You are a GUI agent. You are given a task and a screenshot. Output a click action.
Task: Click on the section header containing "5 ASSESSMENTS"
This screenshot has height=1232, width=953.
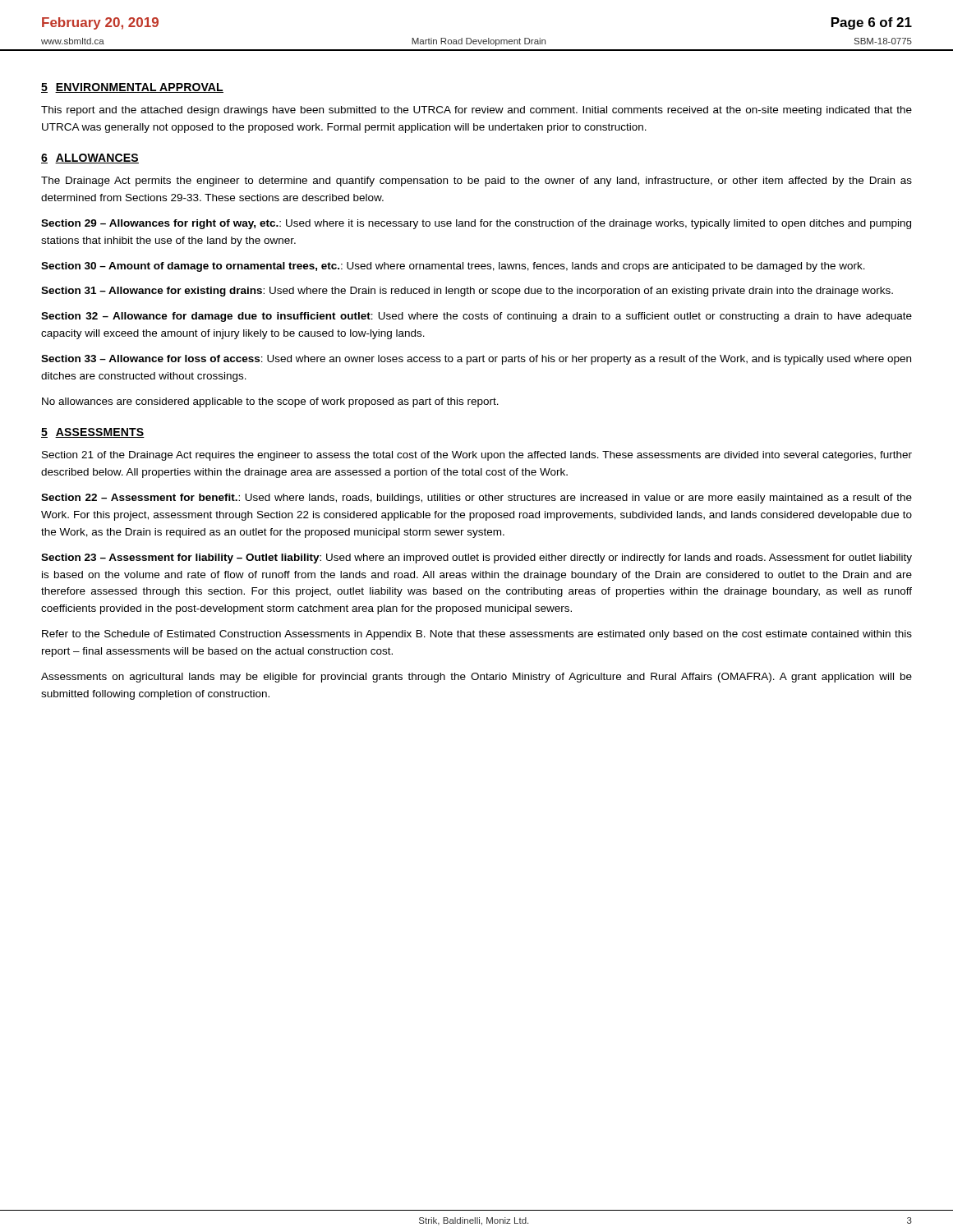[x=92, y=432]
